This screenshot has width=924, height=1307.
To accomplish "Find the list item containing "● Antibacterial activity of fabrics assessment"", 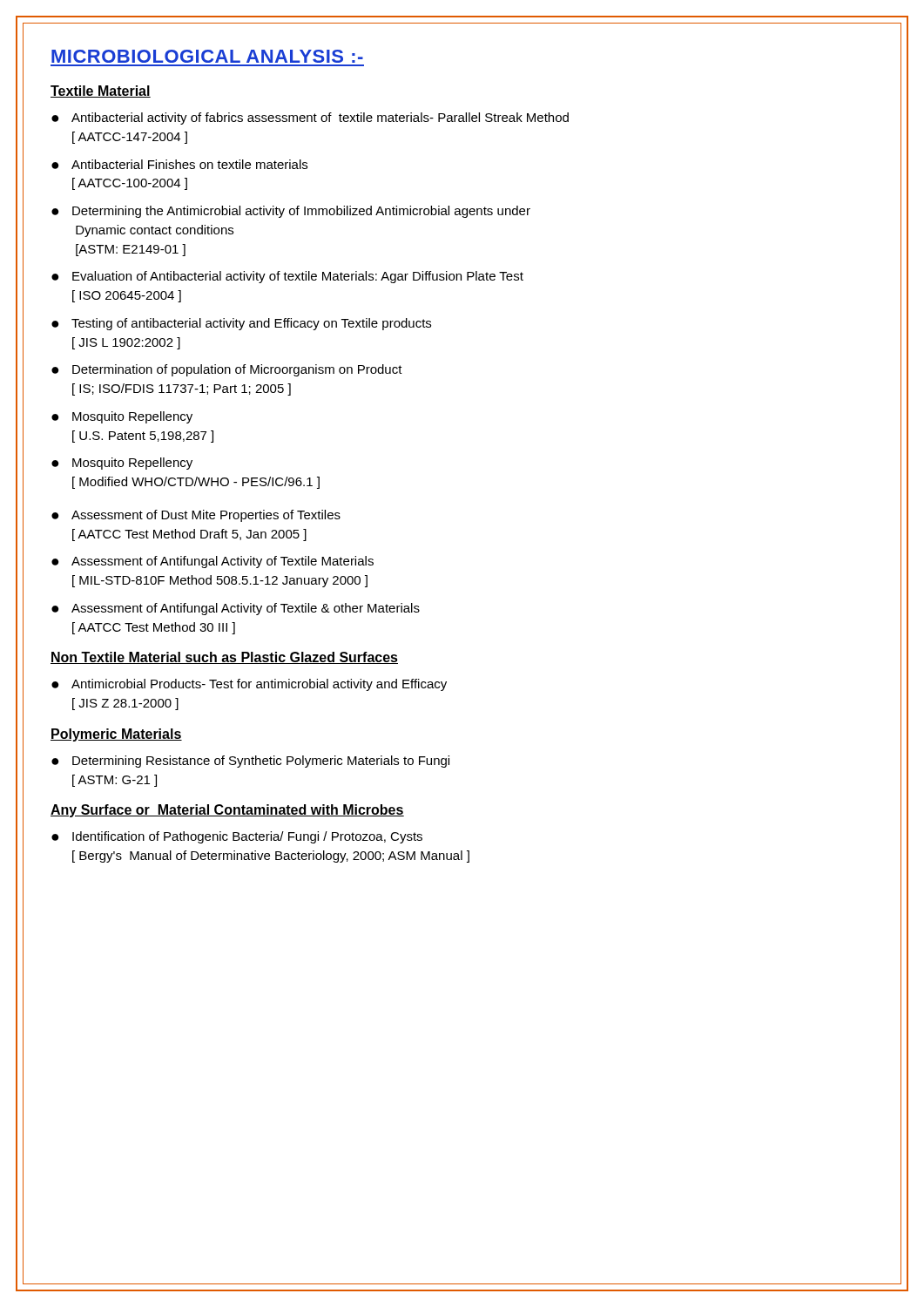I will click(310, 127).
